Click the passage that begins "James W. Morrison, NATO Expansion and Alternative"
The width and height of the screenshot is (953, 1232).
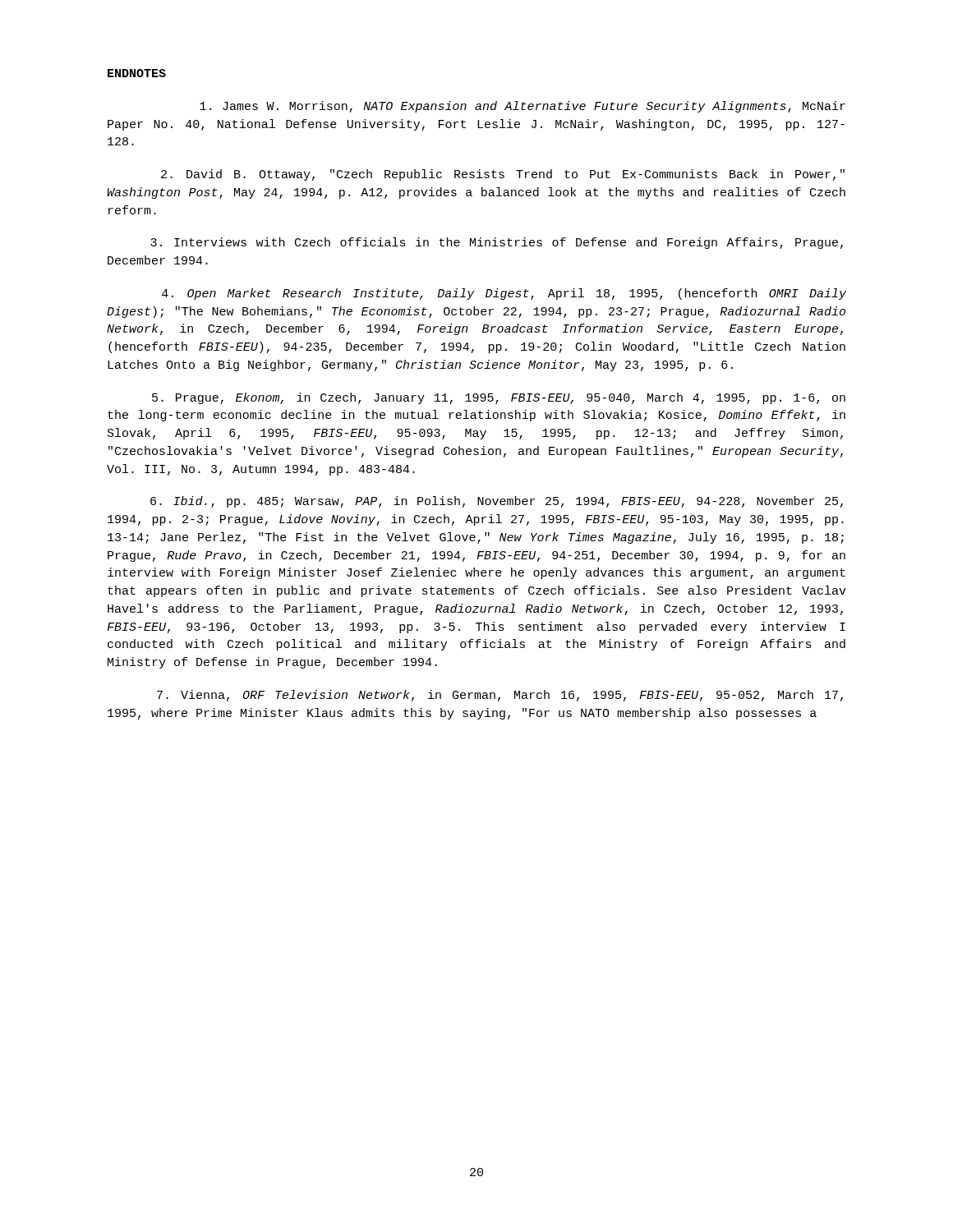pos(476,125)
